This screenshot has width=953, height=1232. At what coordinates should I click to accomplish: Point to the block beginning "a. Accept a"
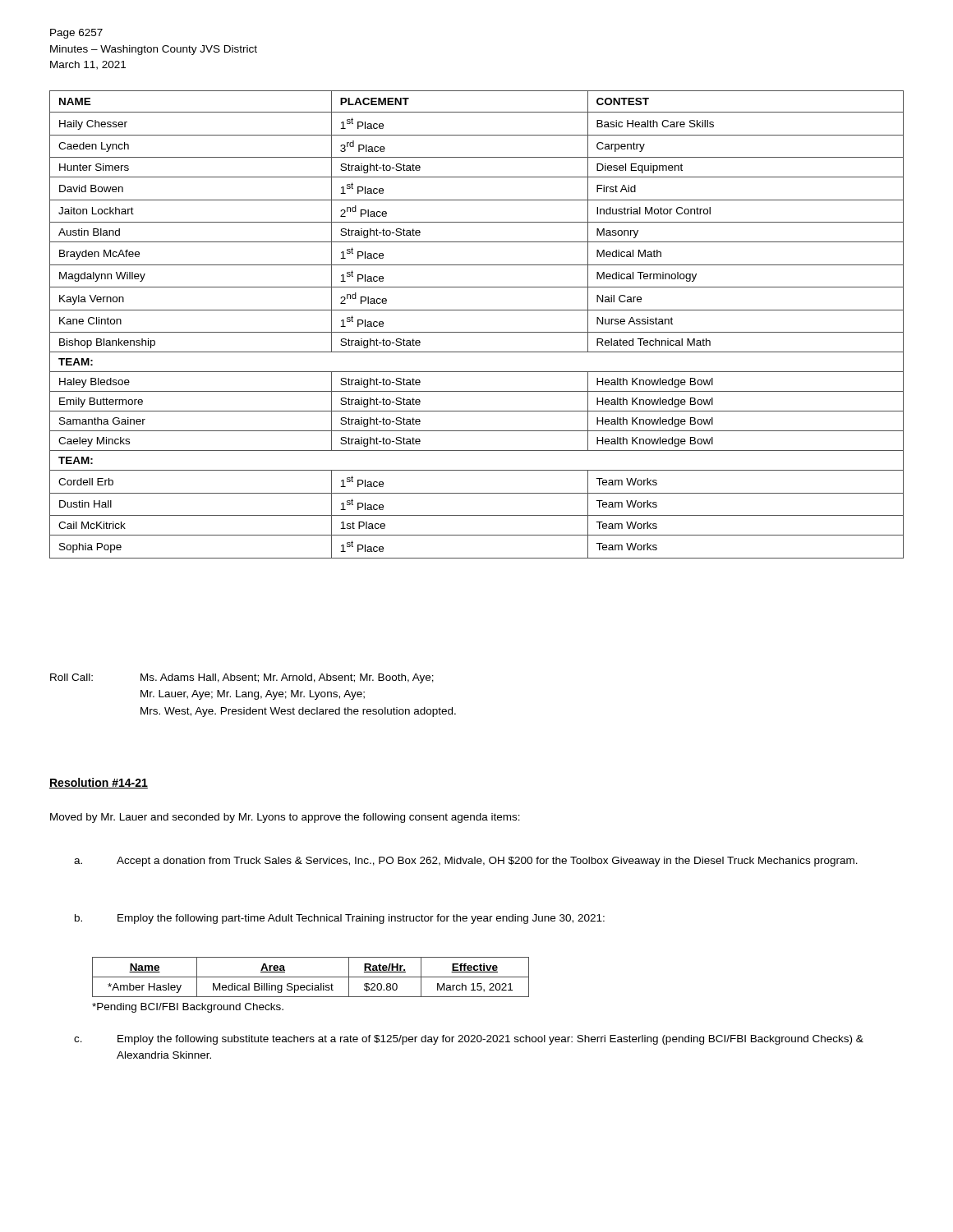[454, 861]
